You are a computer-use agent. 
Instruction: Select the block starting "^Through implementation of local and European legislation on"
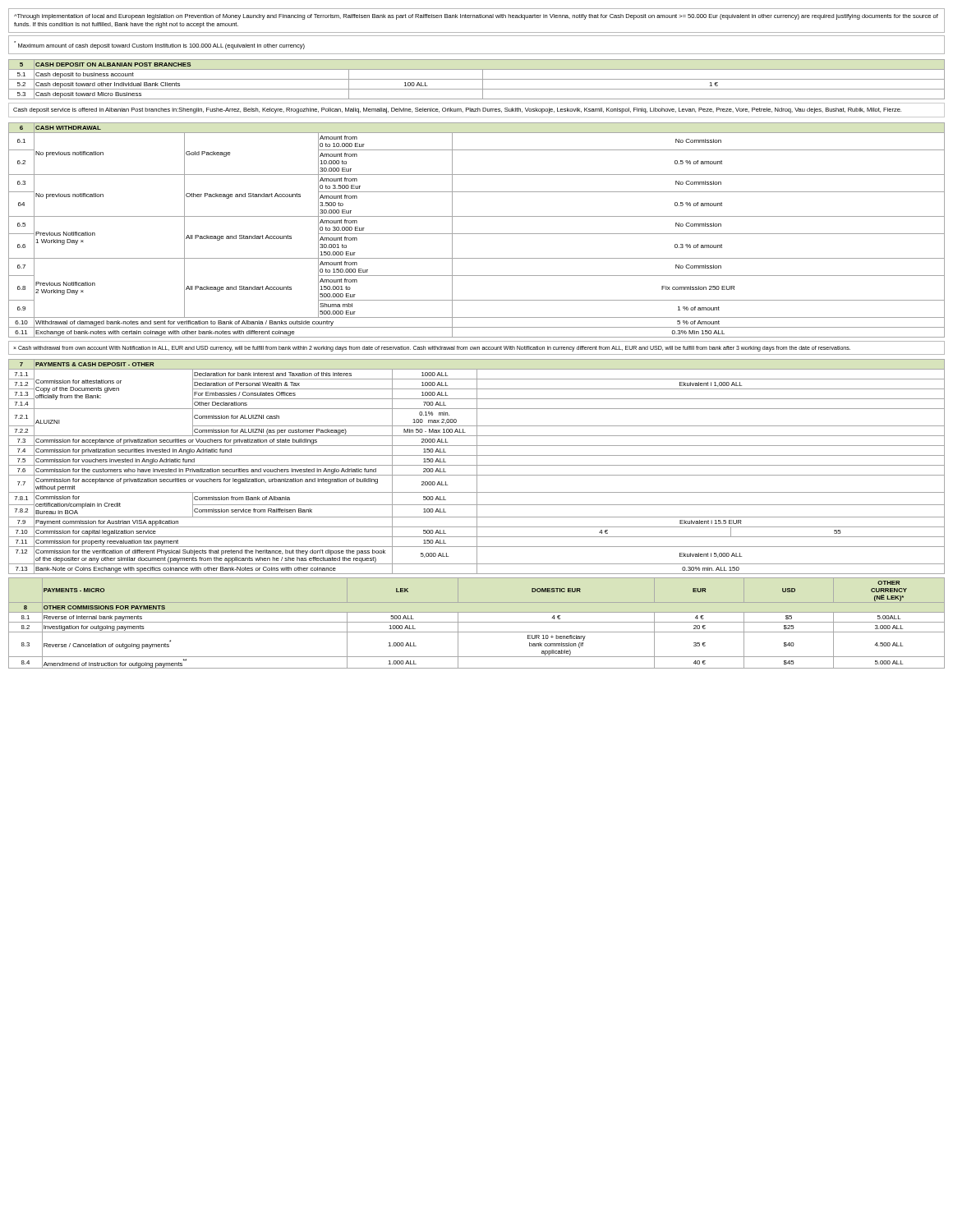476,20
